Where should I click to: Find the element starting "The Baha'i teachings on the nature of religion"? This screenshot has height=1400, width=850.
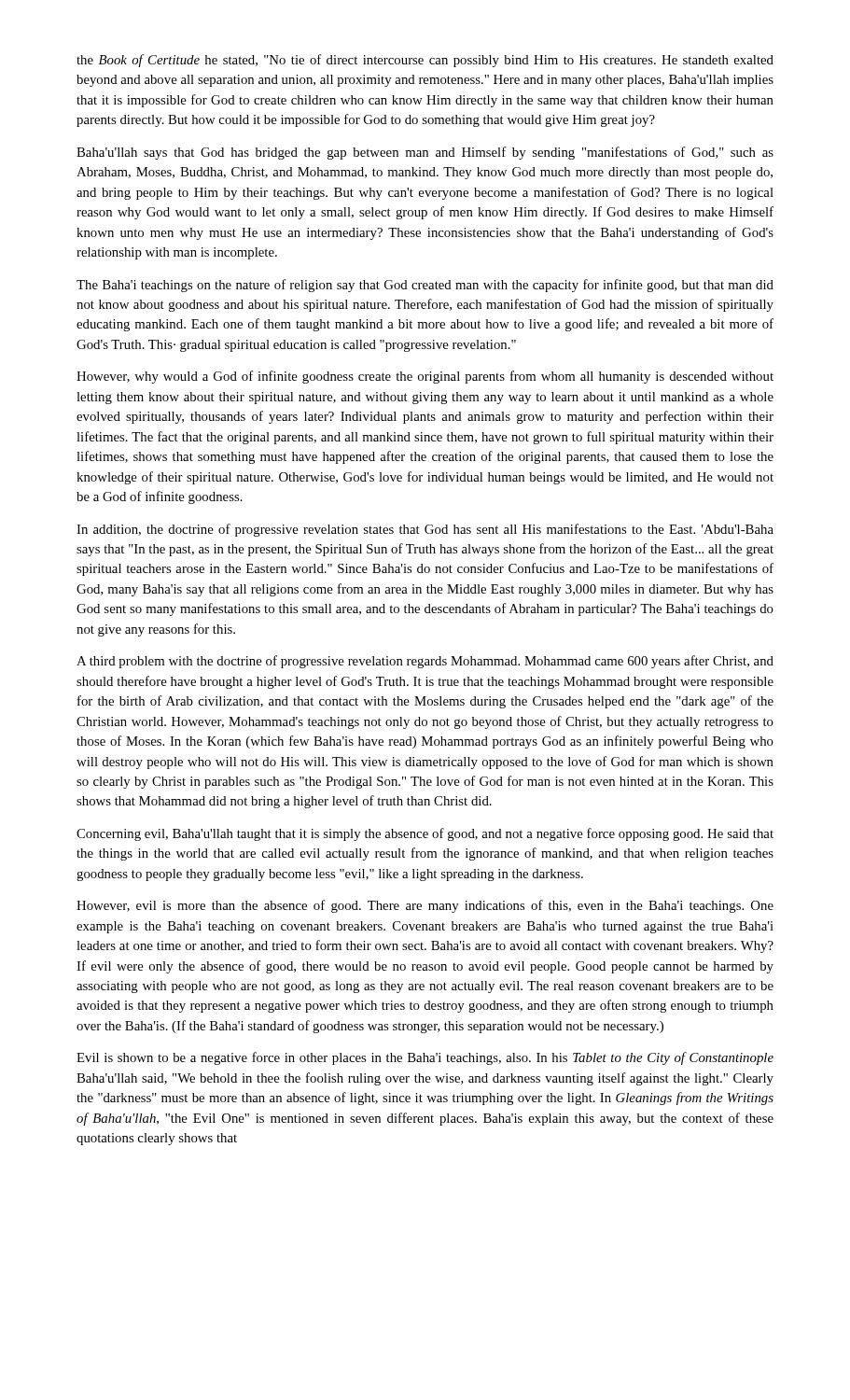point(425,314)
